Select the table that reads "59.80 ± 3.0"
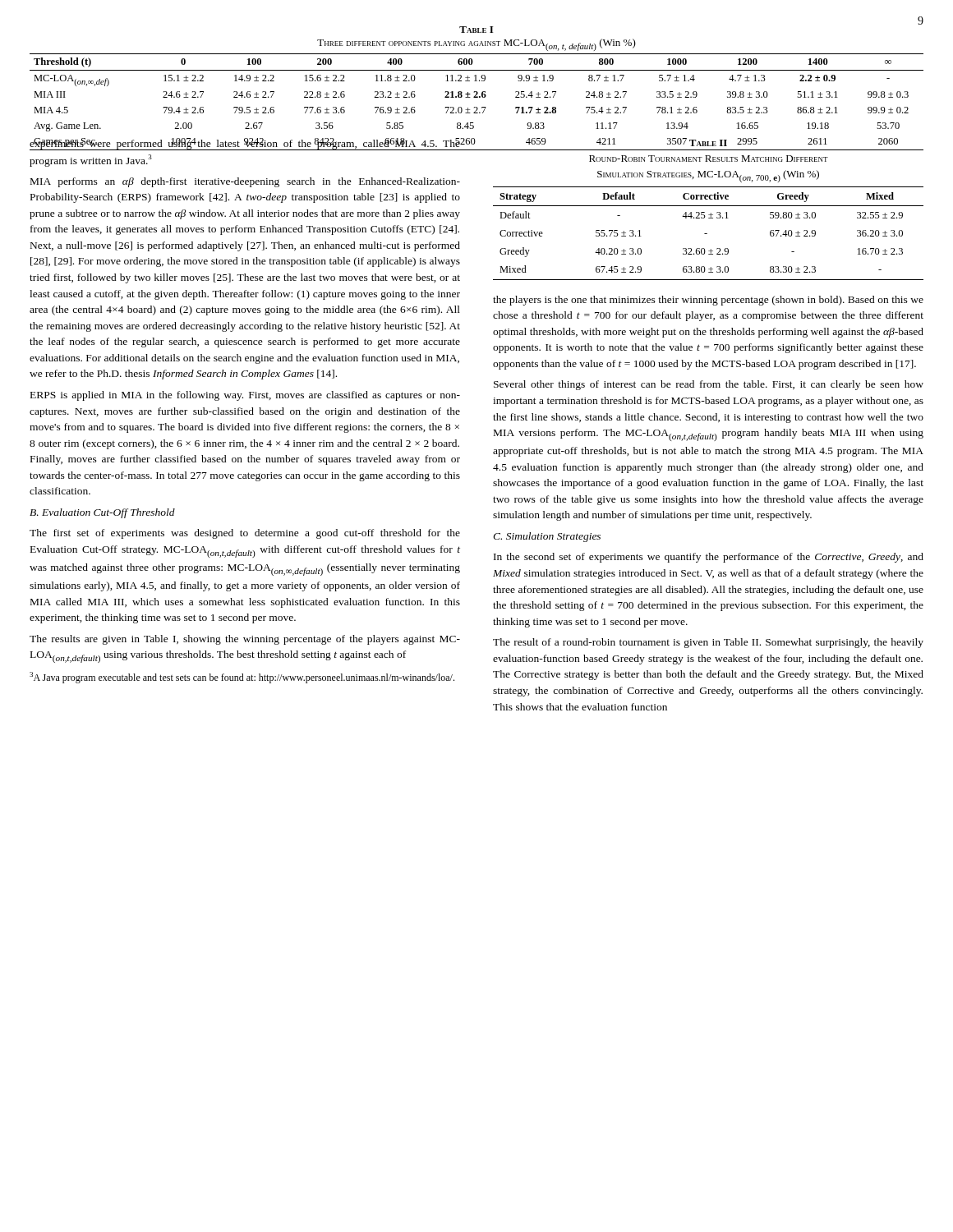Viewport: 953px width, 1232px height. point(708,233)
